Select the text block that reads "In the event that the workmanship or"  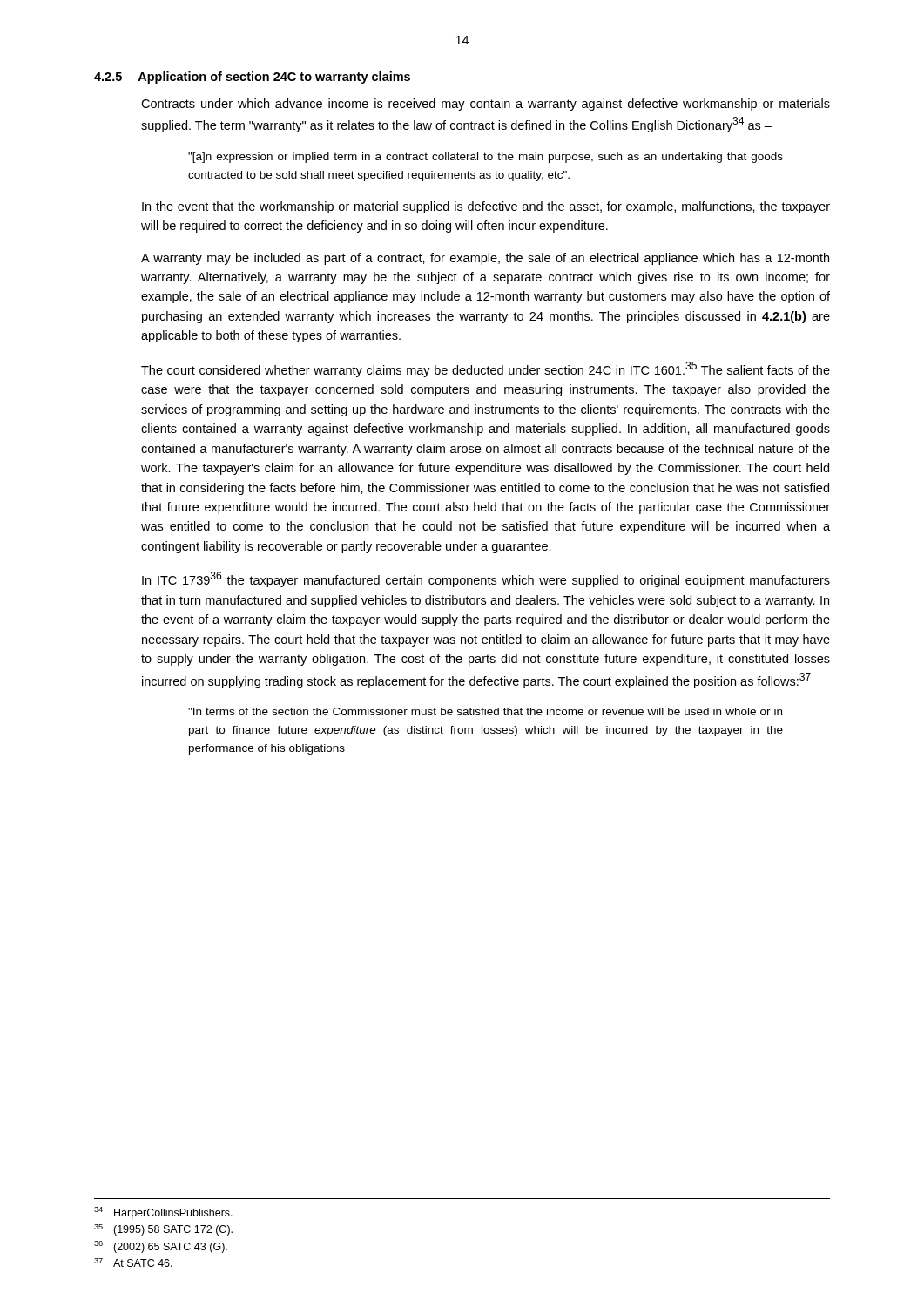[x=486, y=216]
